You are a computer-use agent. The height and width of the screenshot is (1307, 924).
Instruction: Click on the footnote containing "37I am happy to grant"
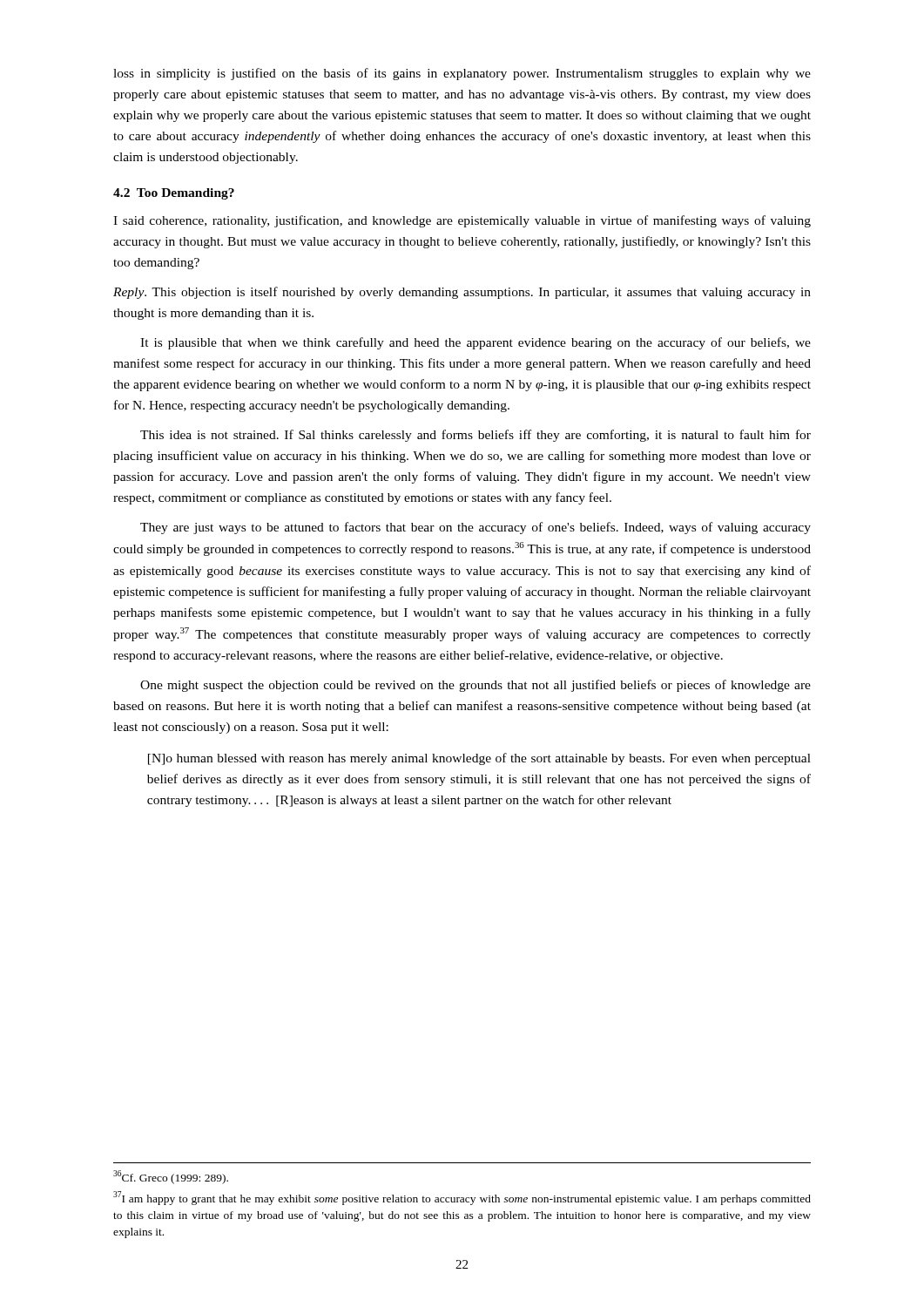click(462, 1214)
